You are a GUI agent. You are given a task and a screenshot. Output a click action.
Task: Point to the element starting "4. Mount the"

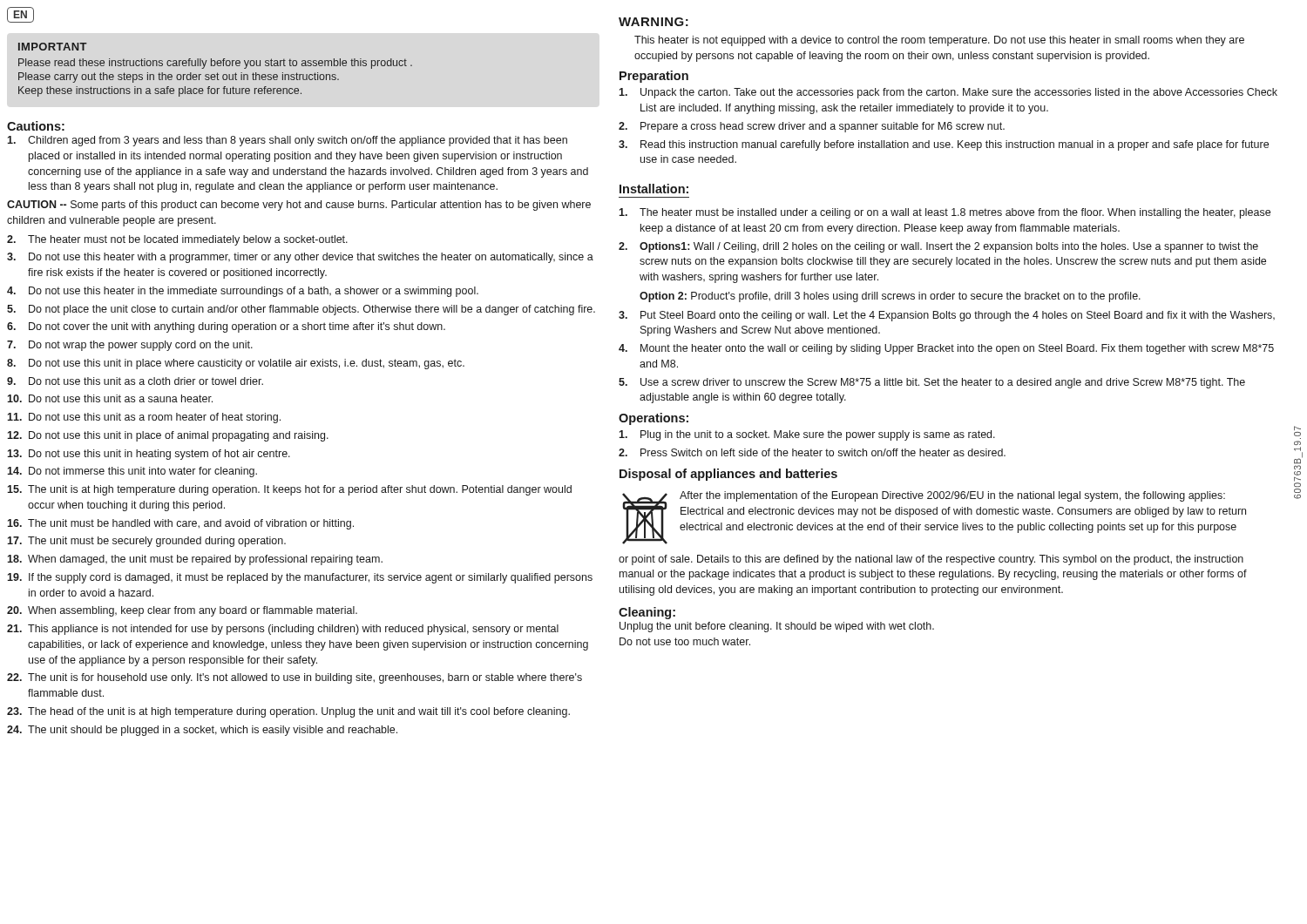950,357
